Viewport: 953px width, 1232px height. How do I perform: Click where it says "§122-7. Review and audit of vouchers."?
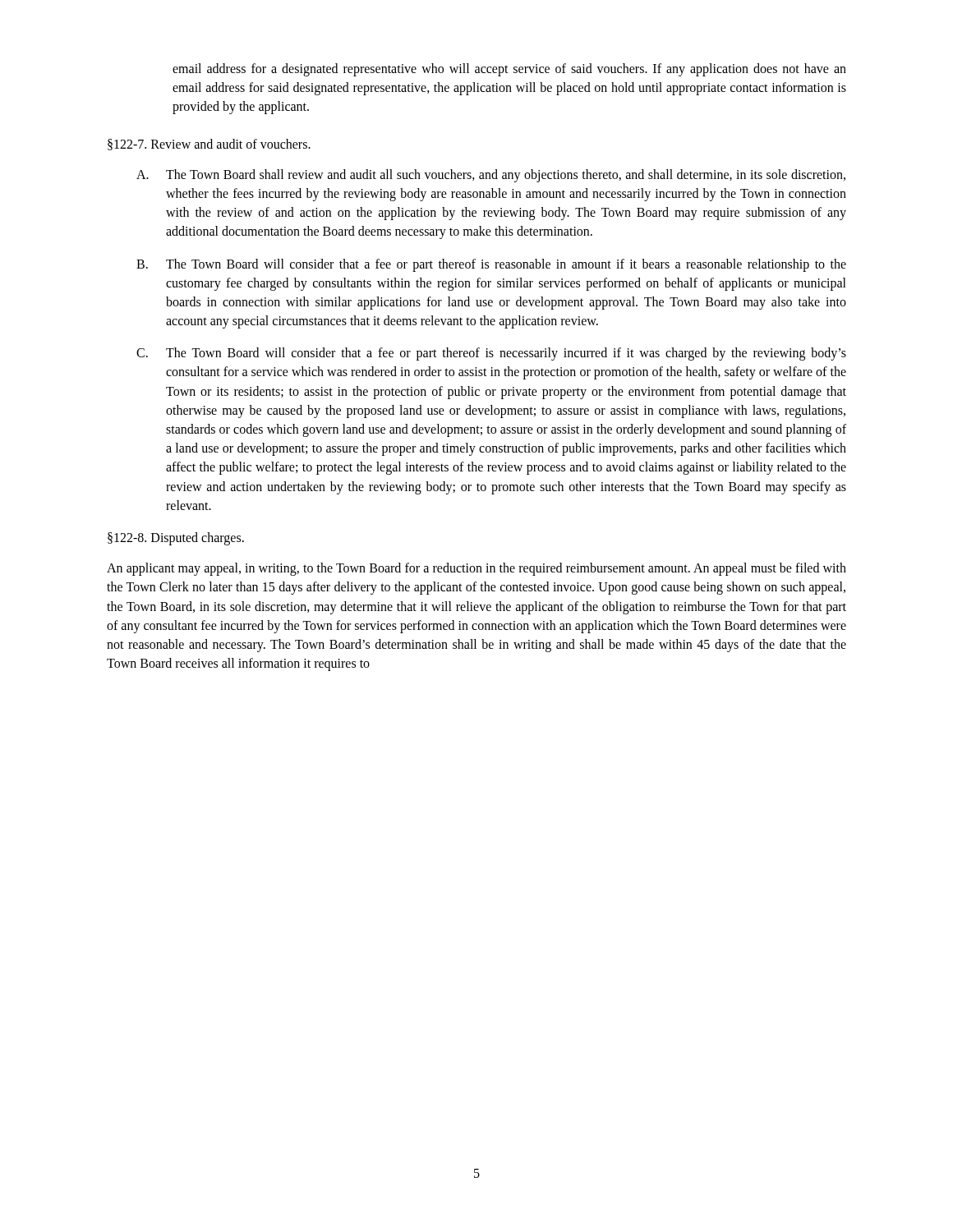[x=209, y=144]
